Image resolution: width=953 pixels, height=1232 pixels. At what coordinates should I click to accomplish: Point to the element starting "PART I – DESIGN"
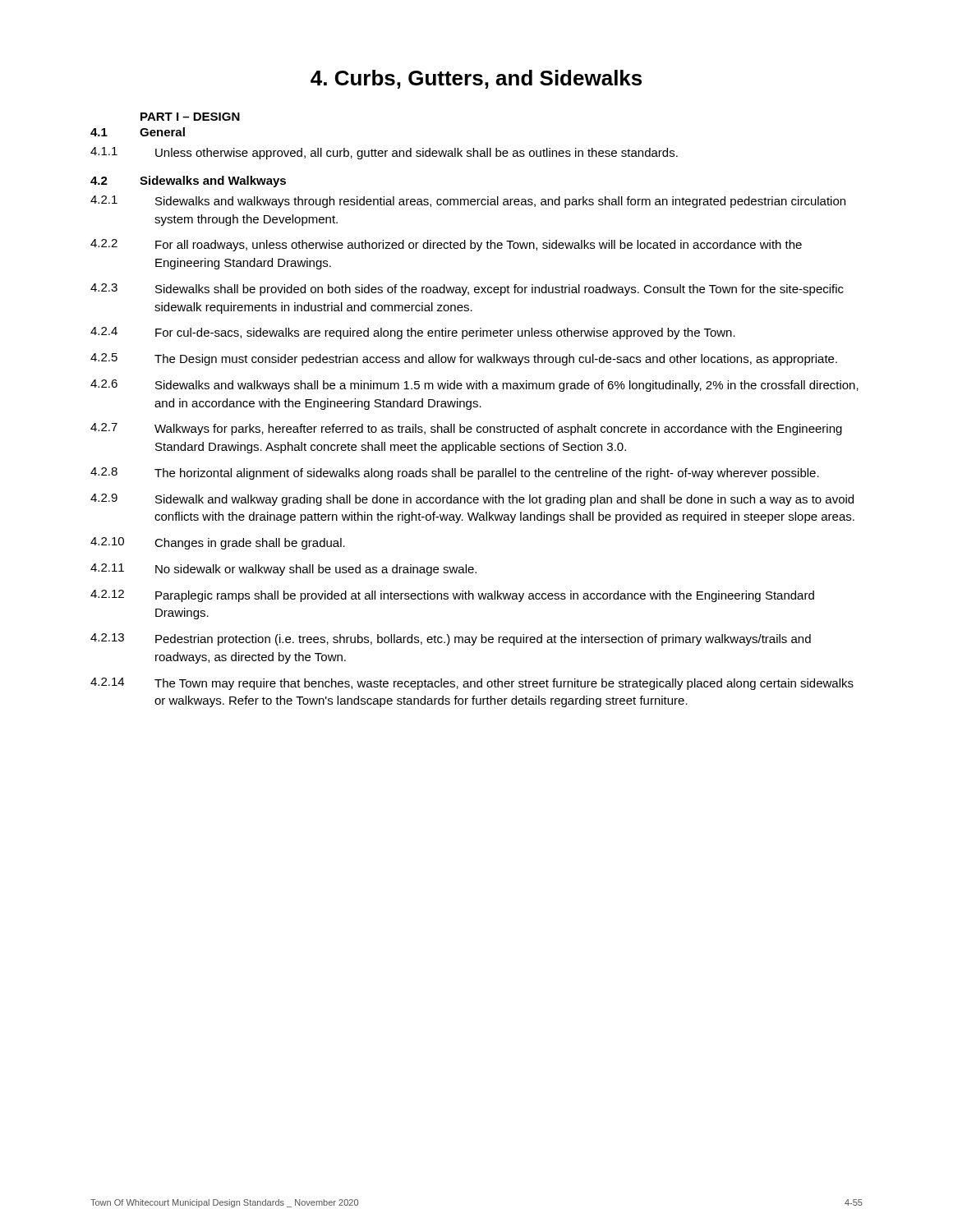(x=190, y=116)
